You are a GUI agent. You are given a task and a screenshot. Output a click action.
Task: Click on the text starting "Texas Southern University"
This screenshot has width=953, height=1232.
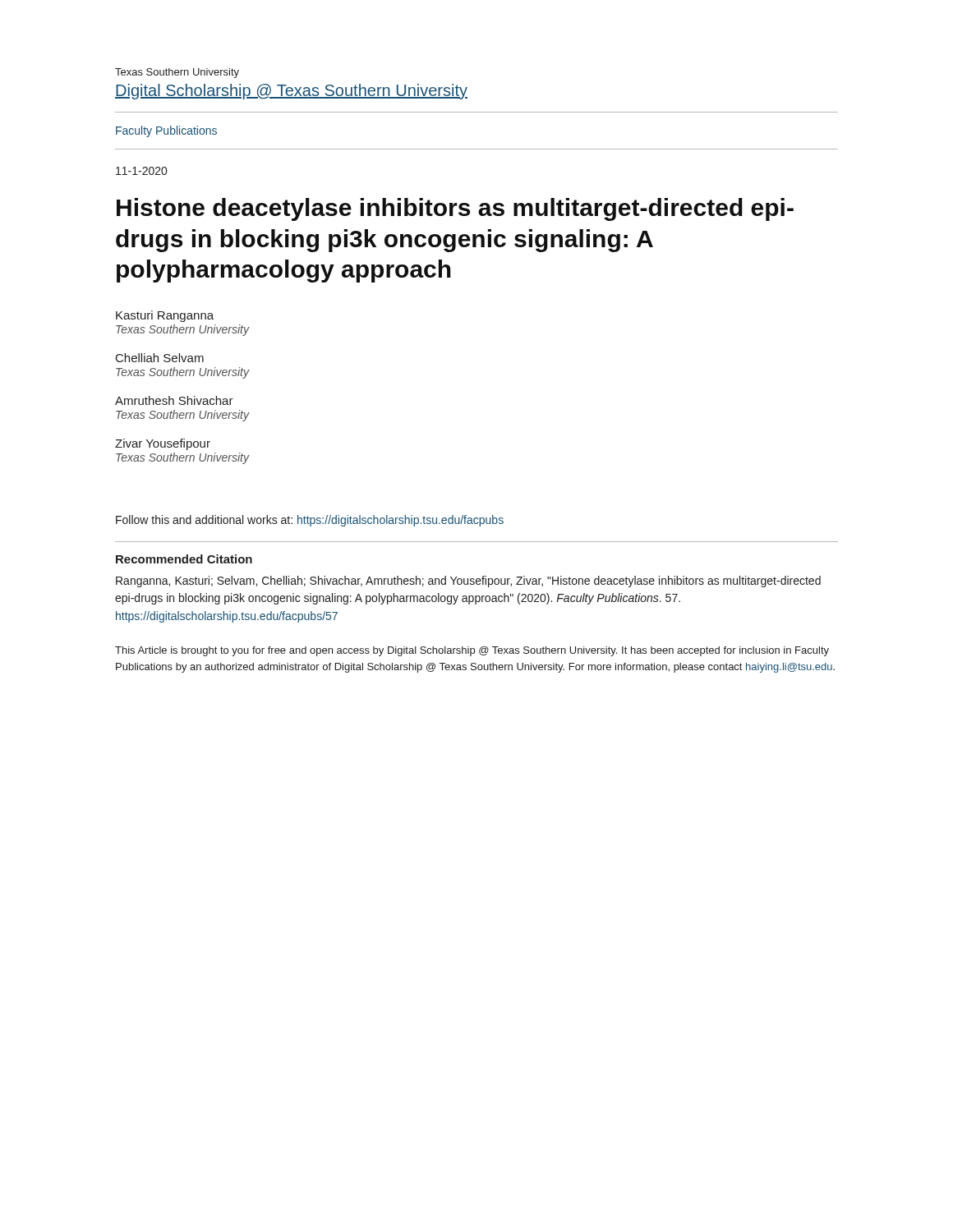[x=177, y=72]
